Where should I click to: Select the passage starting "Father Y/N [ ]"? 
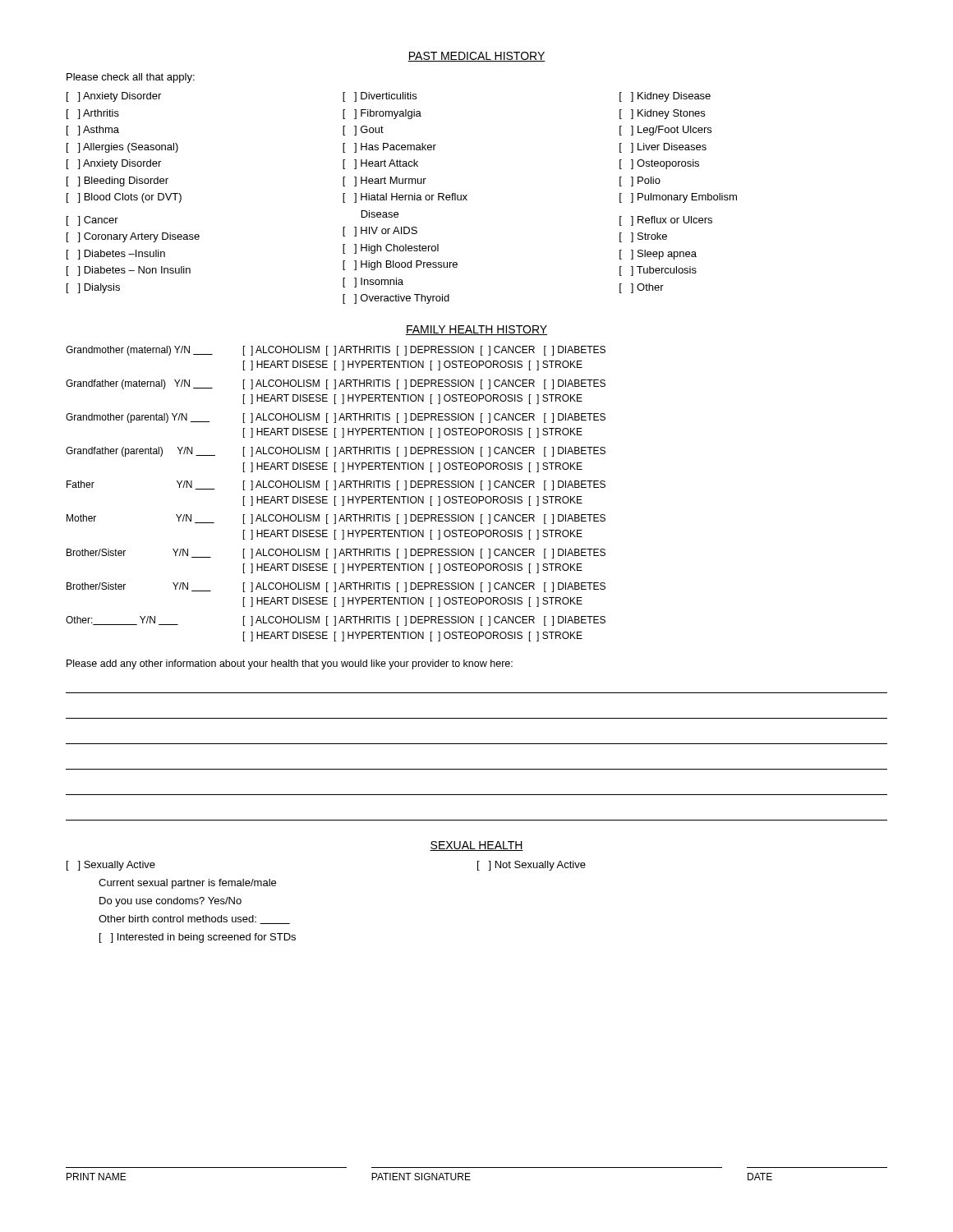(x=336, y=485)
